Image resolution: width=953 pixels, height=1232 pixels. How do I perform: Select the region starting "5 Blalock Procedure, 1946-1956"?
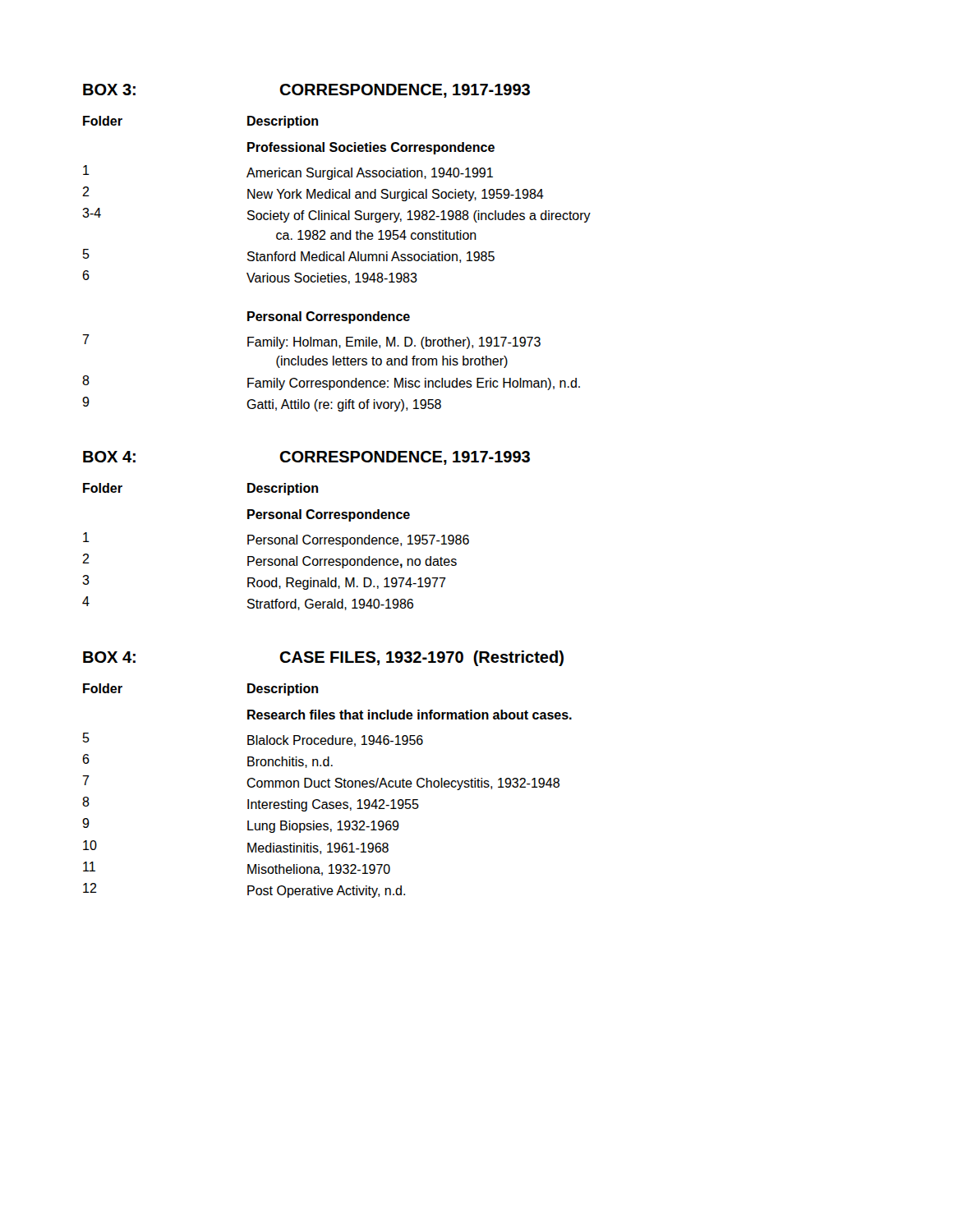point(253,740)
